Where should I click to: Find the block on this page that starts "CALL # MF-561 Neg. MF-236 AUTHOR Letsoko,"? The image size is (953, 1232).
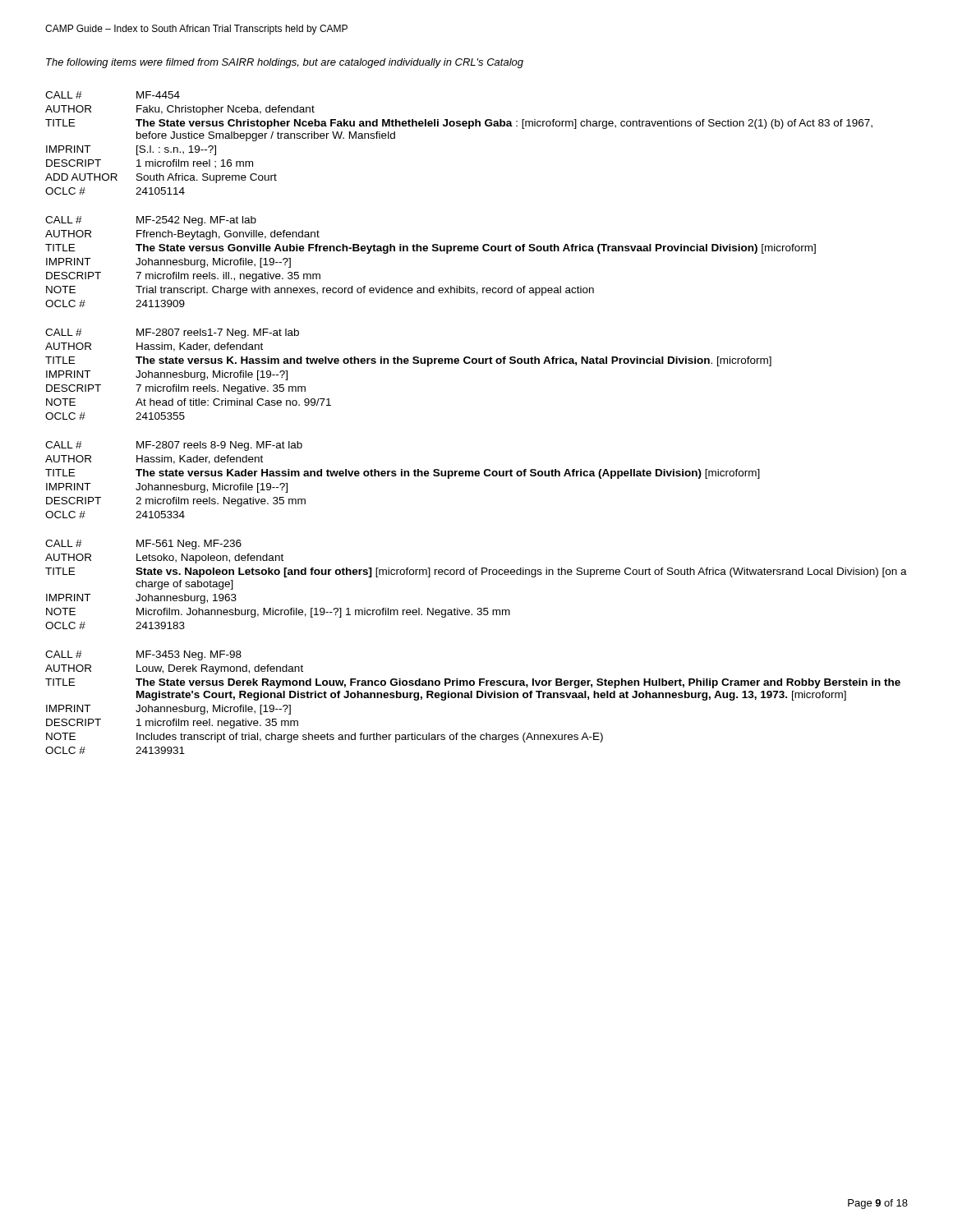[476, 585]
